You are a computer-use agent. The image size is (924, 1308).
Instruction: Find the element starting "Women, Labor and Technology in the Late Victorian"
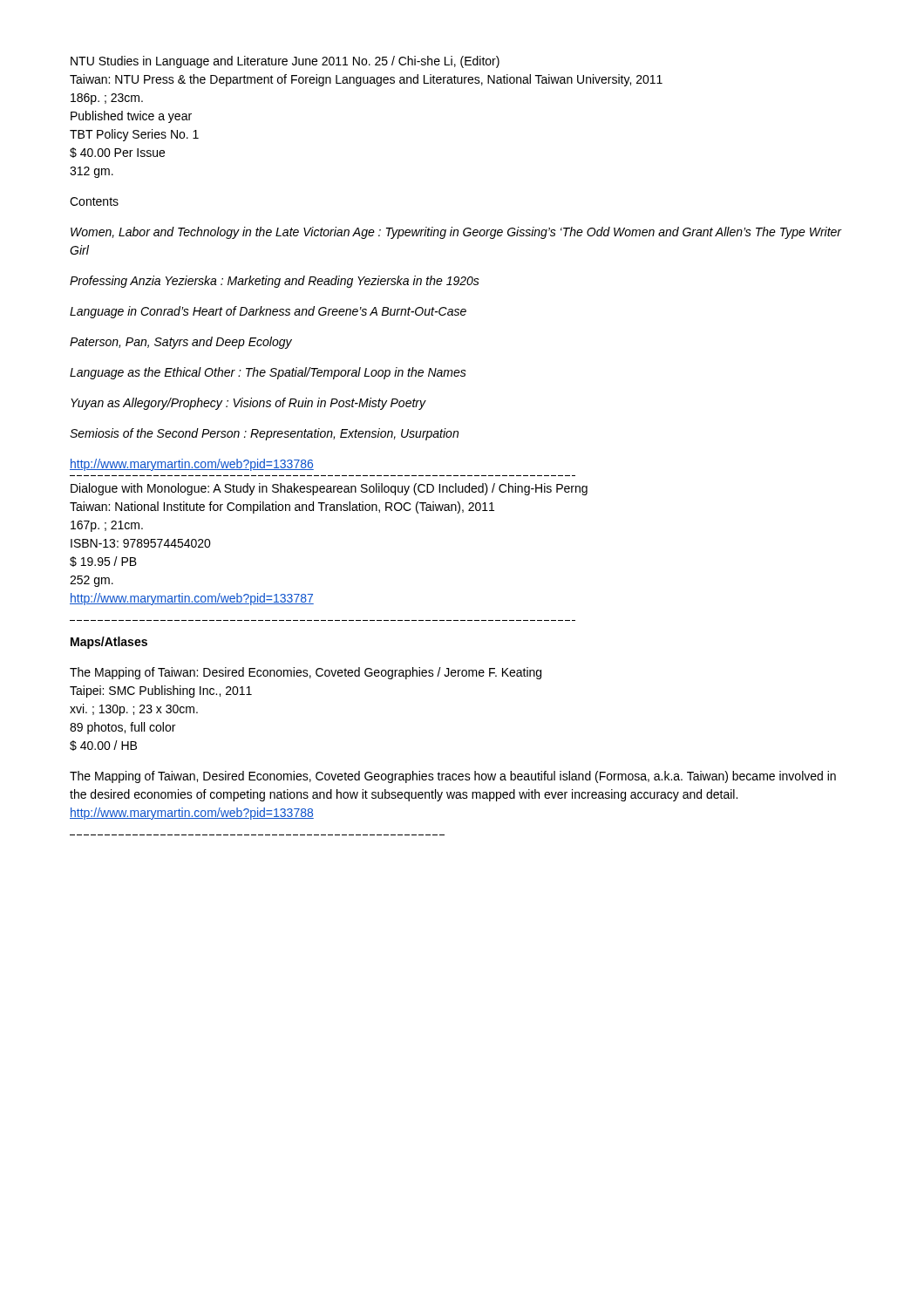pyautogui.click(x=462, y=242)
